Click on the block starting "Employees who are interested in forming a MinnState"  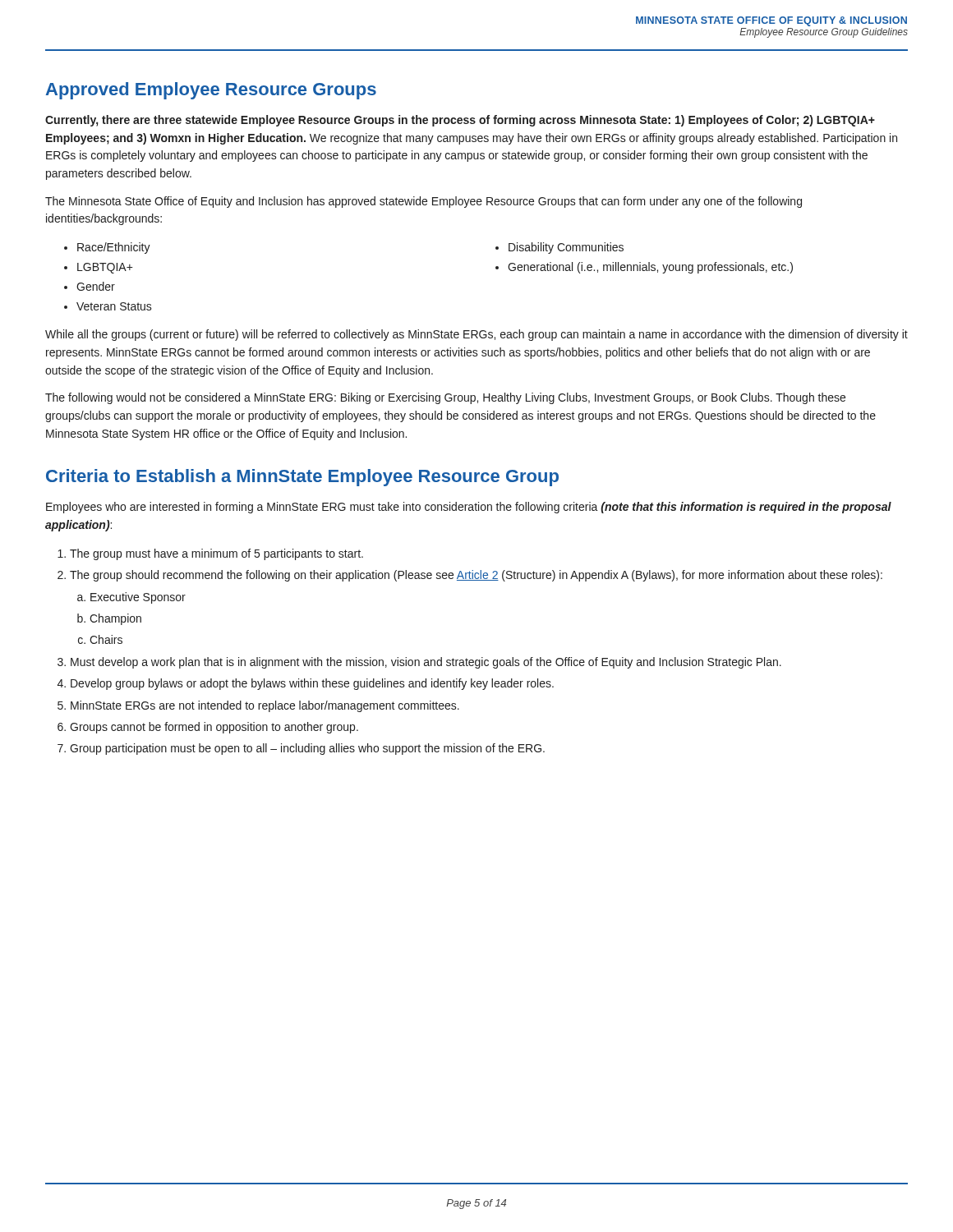(x=468, y=516)
